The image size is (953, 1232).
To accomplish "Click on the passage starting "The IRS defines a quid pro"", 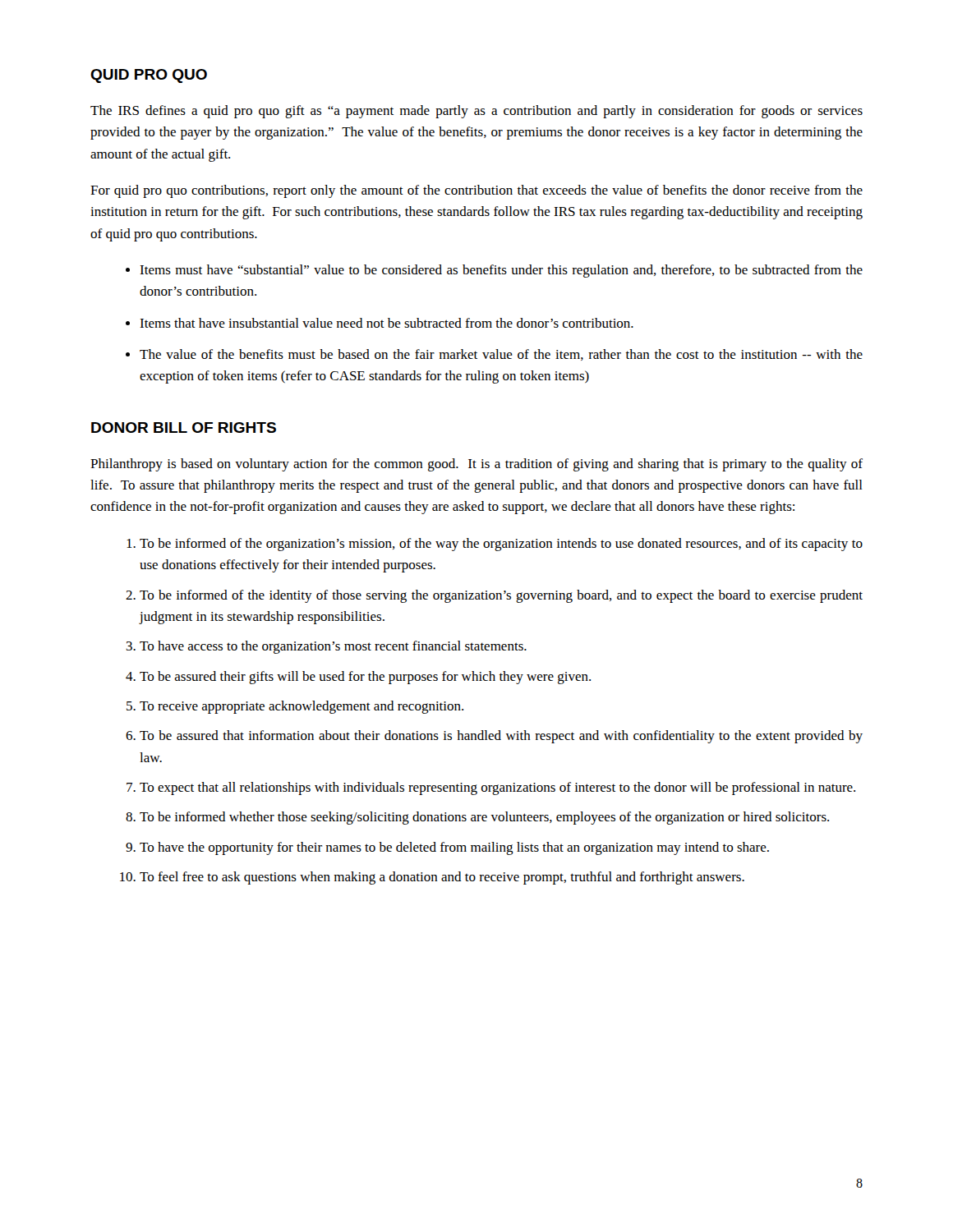I will (x=476, y=132).
